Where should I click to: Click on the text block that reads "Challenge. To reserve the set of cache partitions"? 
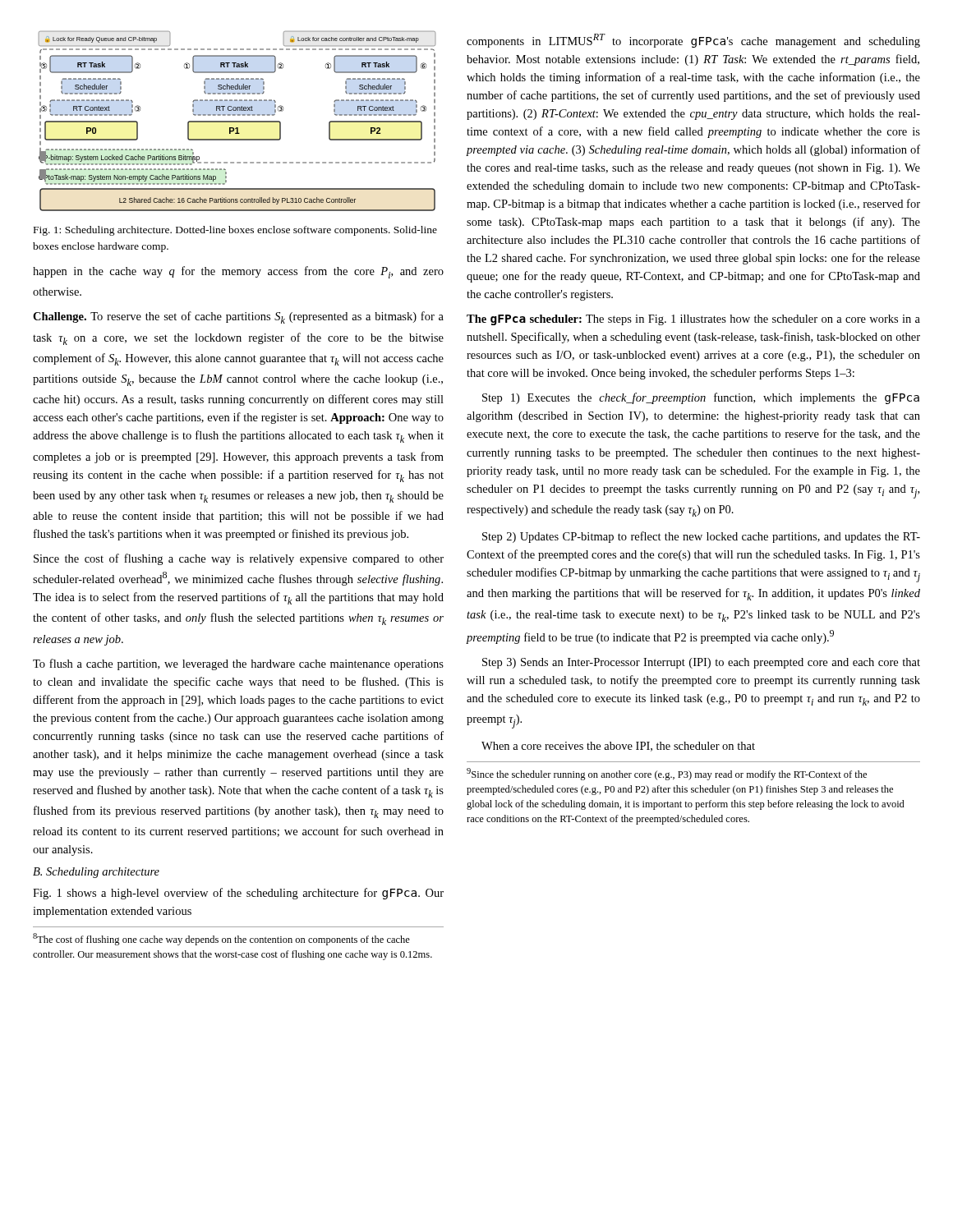point(238,425)
